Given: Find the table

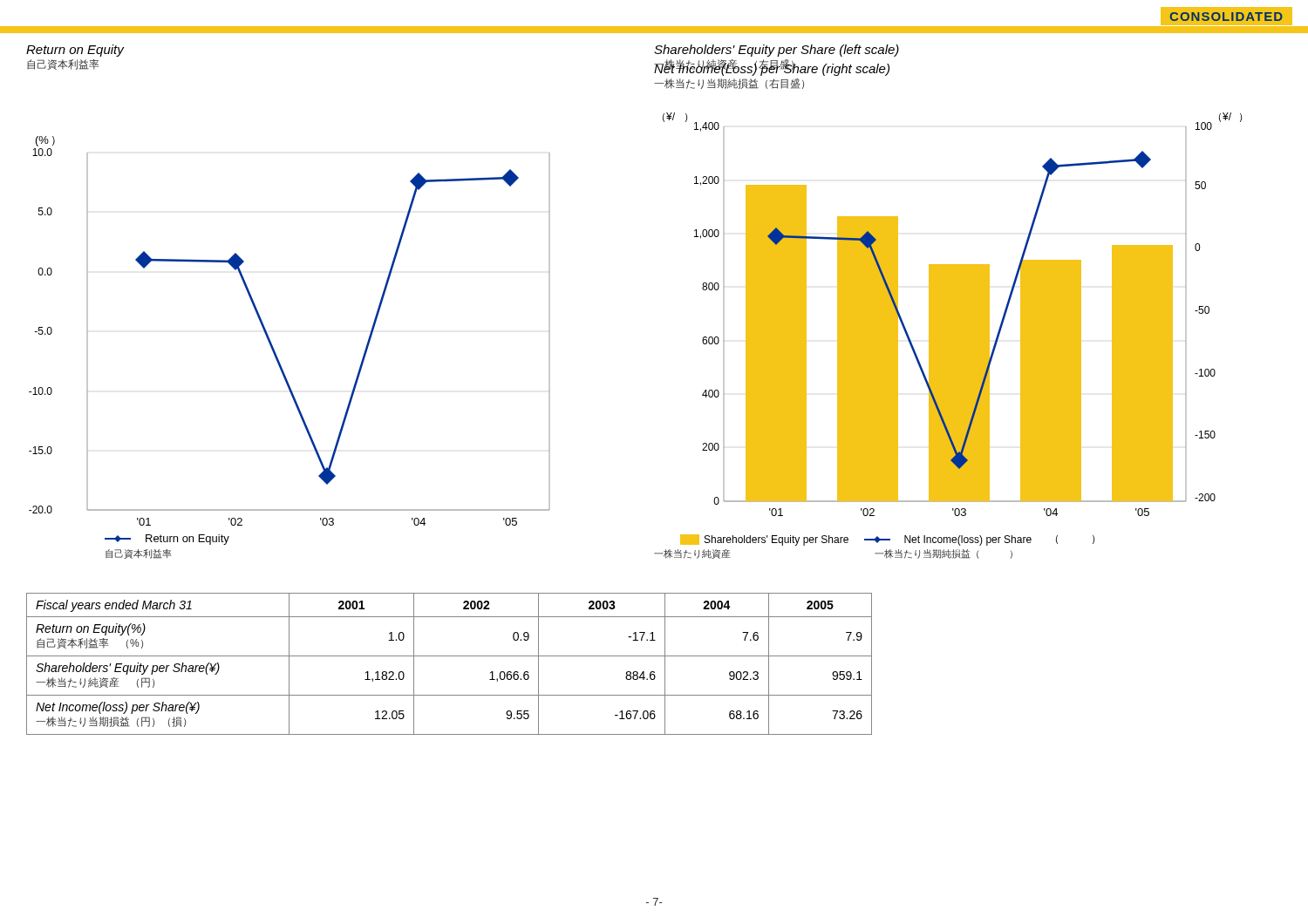Looking at the screenshot, I should [x=449, y=664].
